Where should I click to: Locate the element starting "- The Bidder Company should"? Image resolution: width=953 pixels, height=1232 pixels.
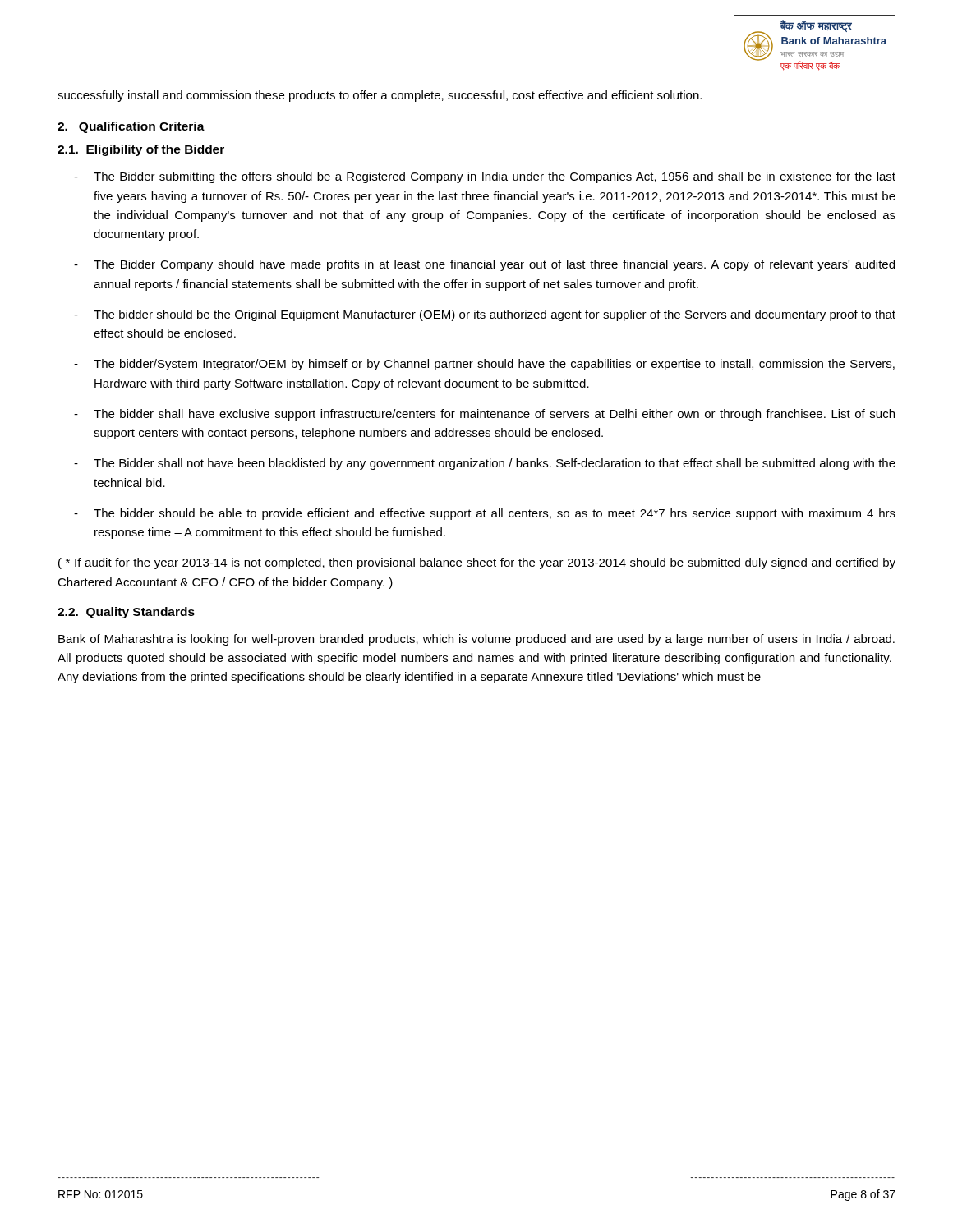[x=485, y=274]
